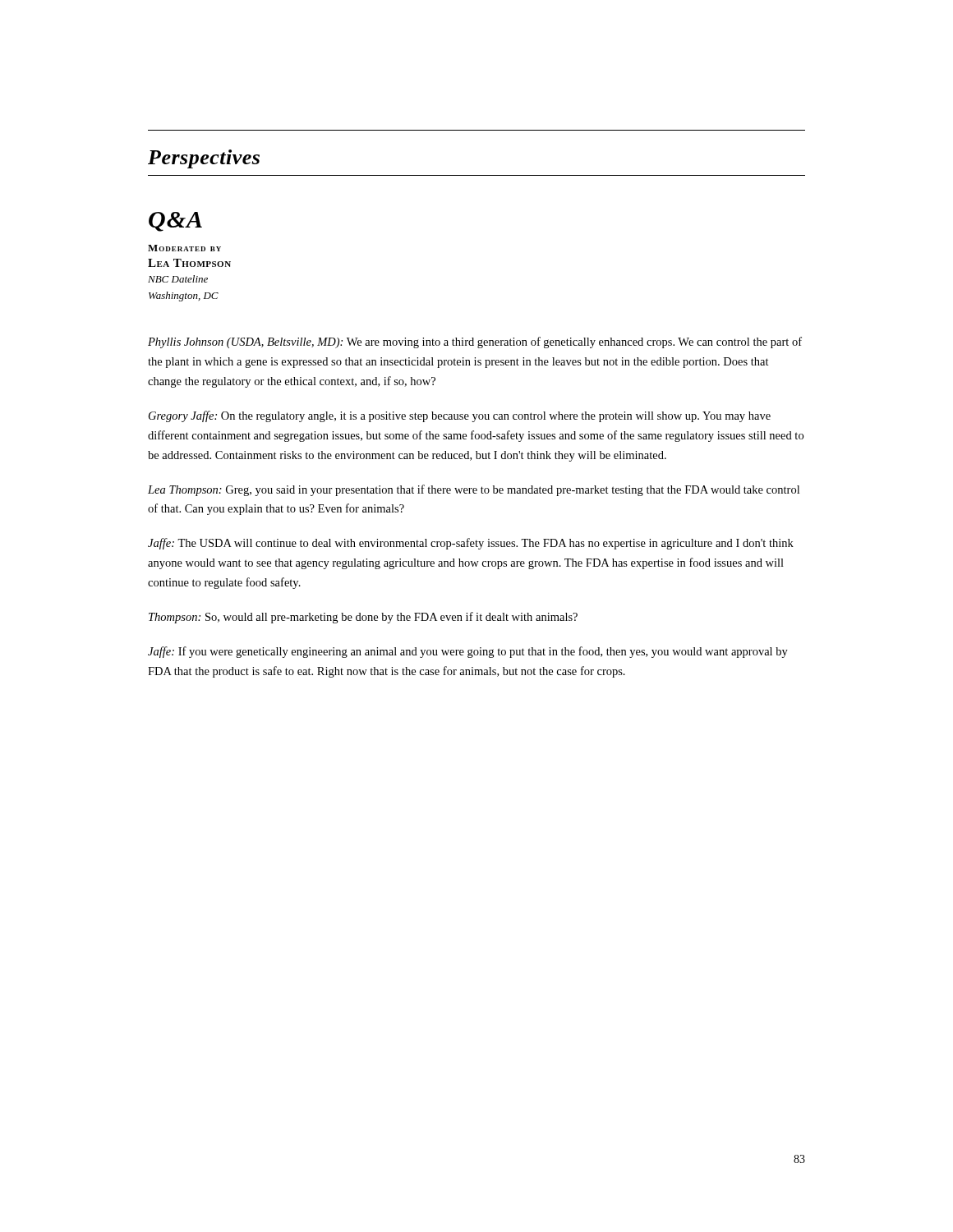
Task: Point to the block beginning "Jaffe: The USDA will continue"
Action: 471,563
